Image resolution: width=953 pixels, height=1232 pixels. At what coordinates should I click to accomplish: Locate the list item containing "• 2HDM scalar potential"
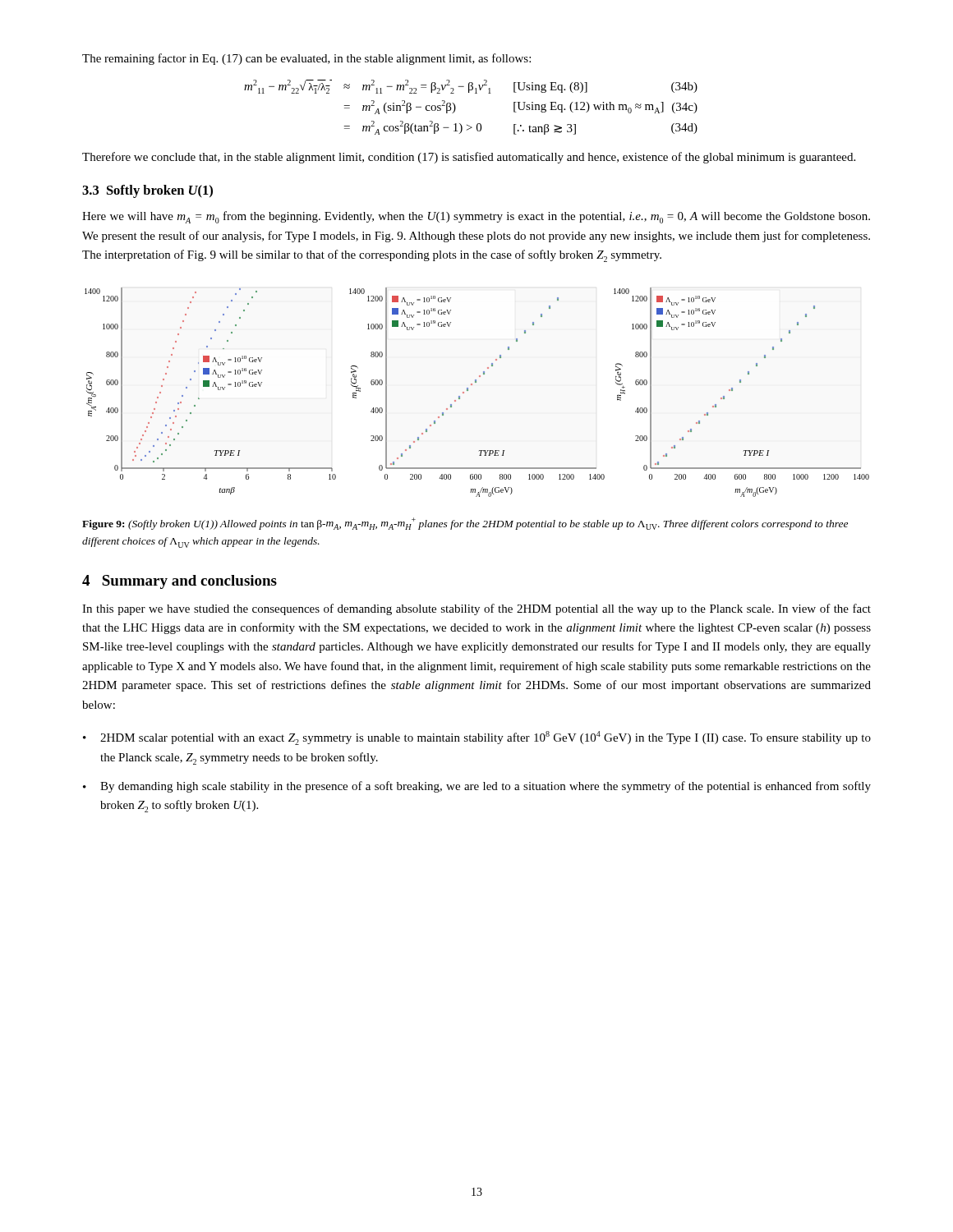click(x=476, y=748)
